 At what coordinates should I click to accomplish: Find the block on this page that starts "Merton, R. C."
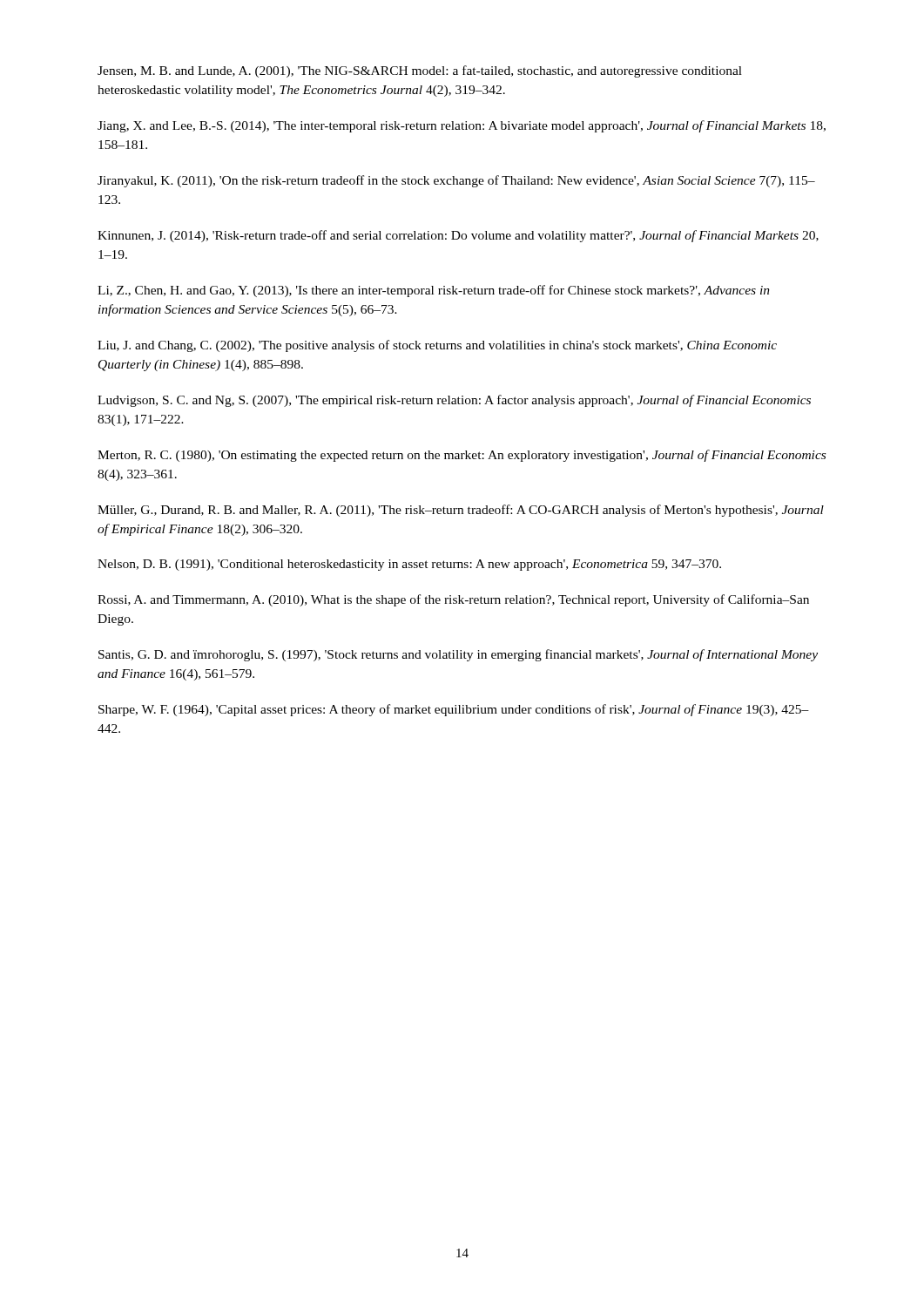(462, 464)
